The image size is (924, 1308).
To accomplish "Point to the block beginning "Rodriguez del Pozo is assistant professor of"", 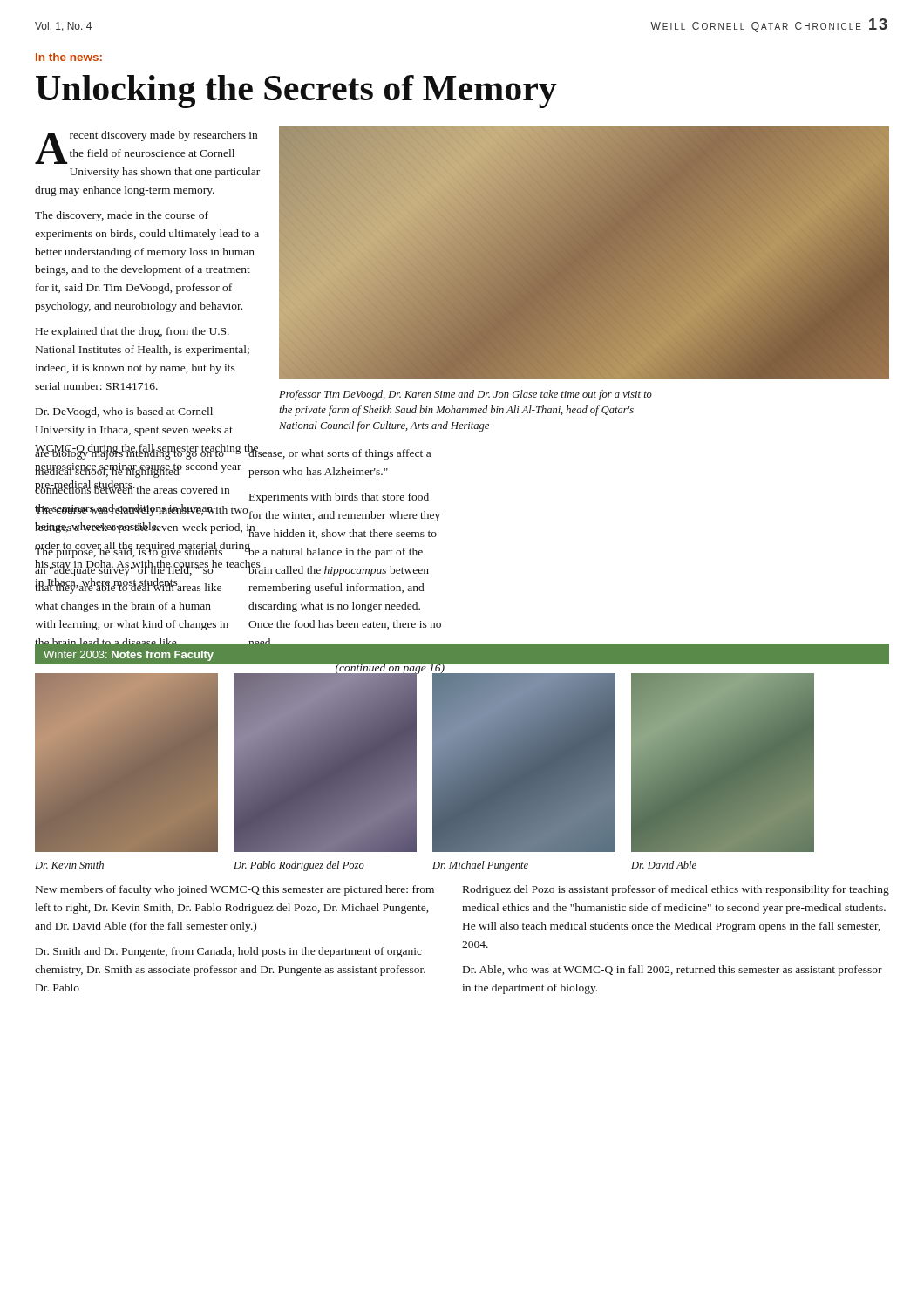I will pyautogui.click(x=676, y=939).
